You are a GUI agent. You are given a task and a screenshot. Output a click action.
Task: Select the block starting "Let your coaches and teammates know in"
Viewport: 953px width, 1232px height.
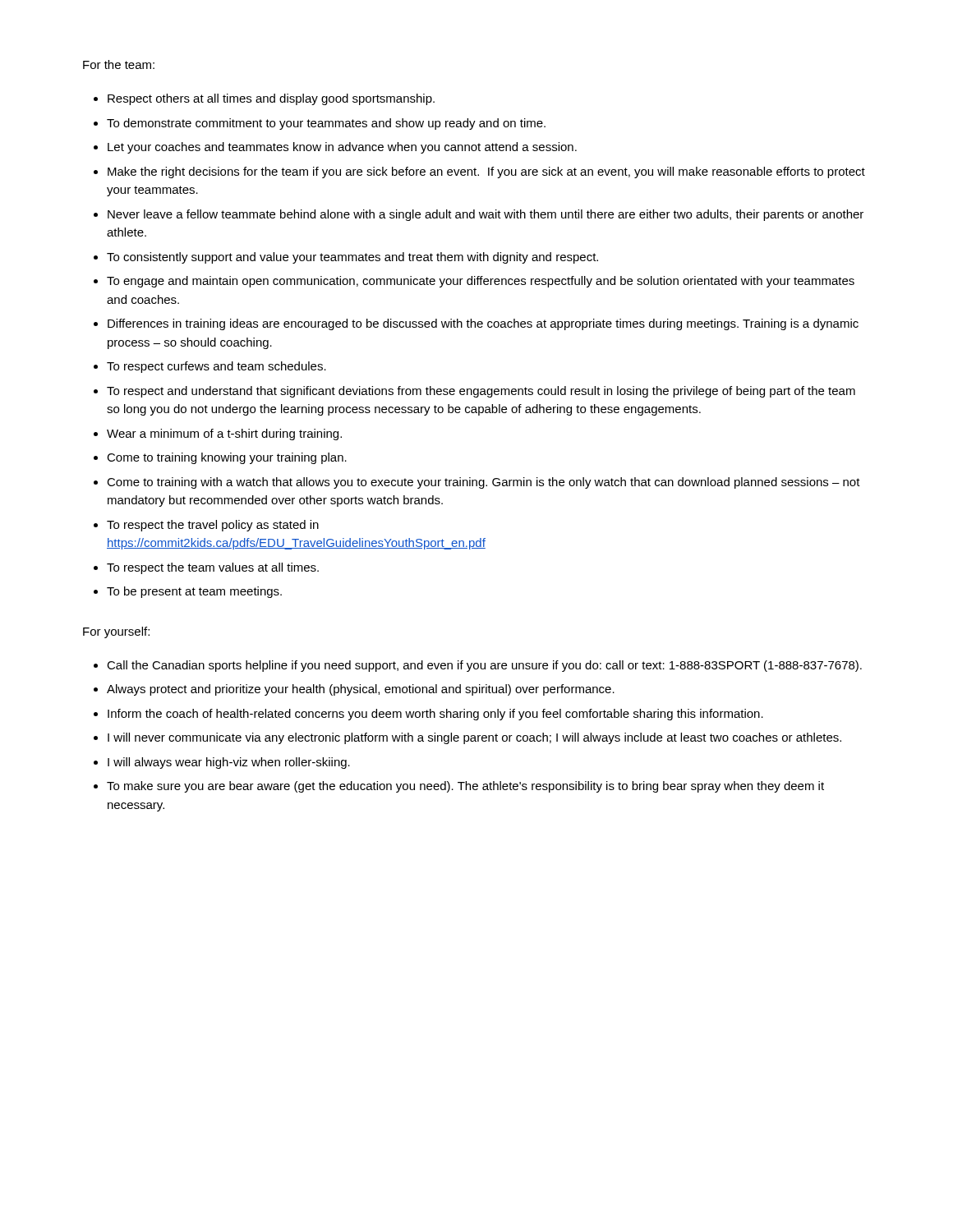[x=489, y=147]
